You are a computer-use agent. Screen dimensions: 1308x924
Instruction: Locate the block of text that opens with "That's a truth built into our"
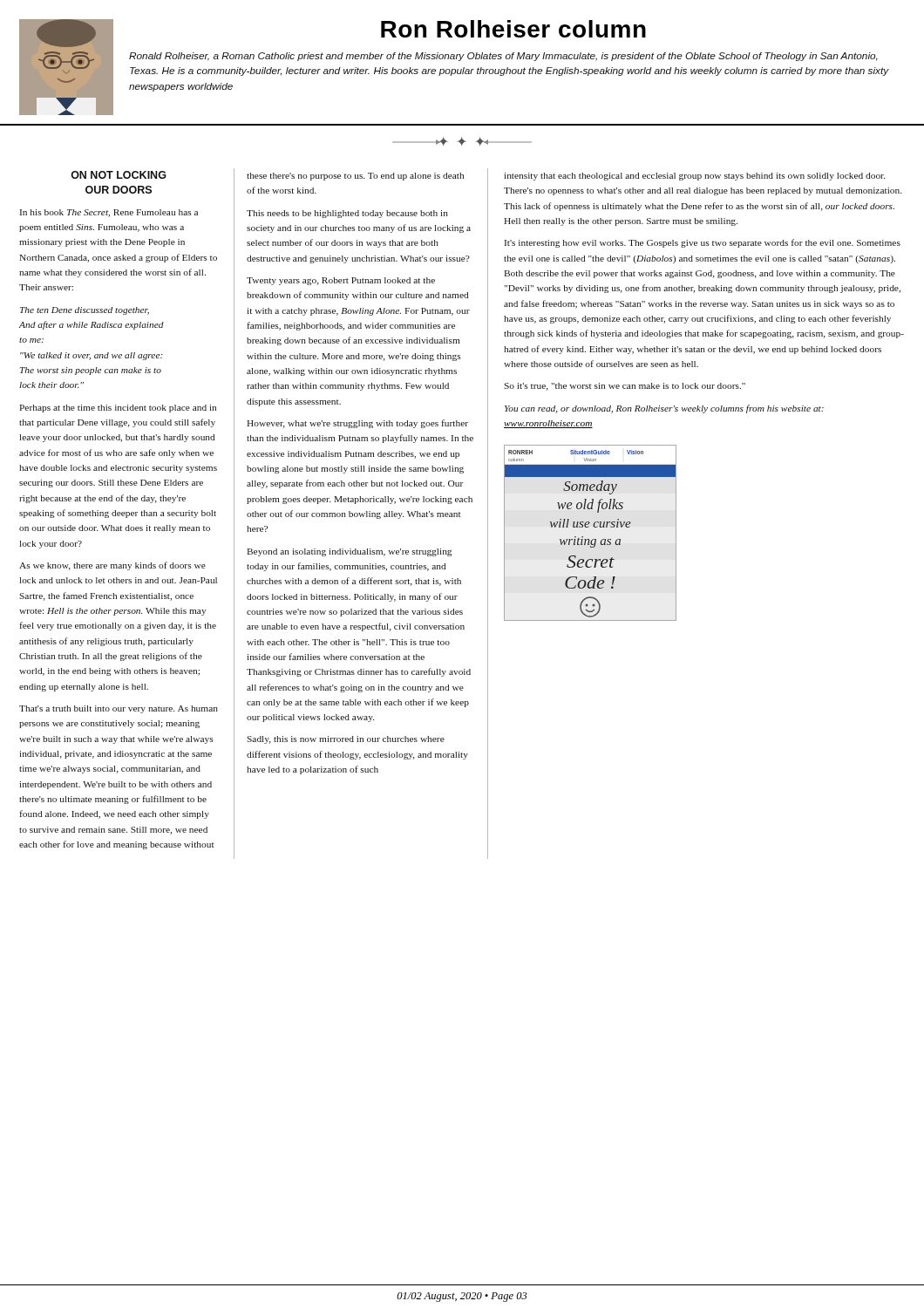[x=119, y=777]
